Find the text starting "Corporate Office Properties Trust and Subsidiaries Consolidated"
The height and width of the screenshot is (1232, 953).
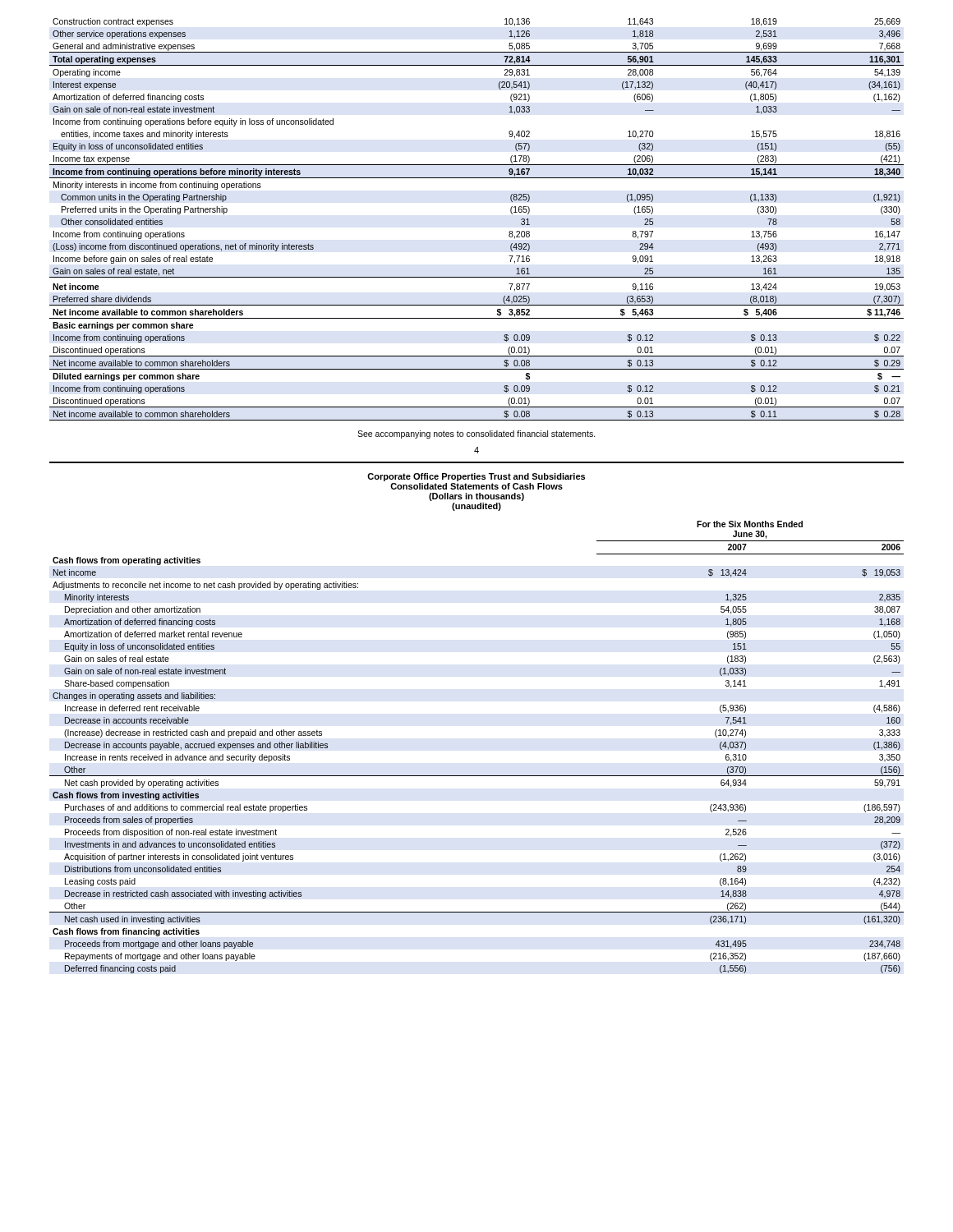(x=476, y=491)
